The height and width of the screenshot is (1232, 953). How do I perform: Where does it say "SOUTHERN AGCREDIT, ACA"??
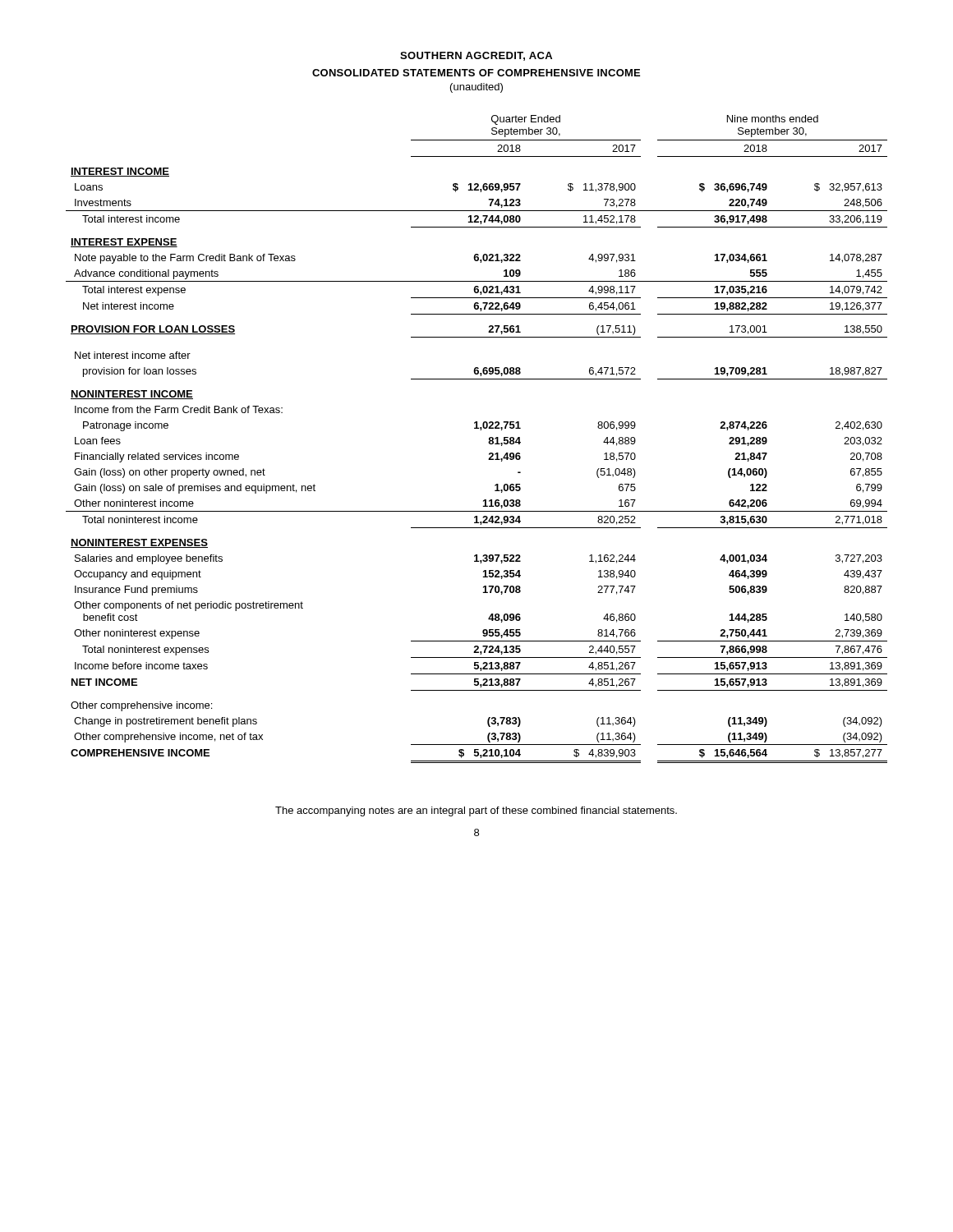pos(476,55)
